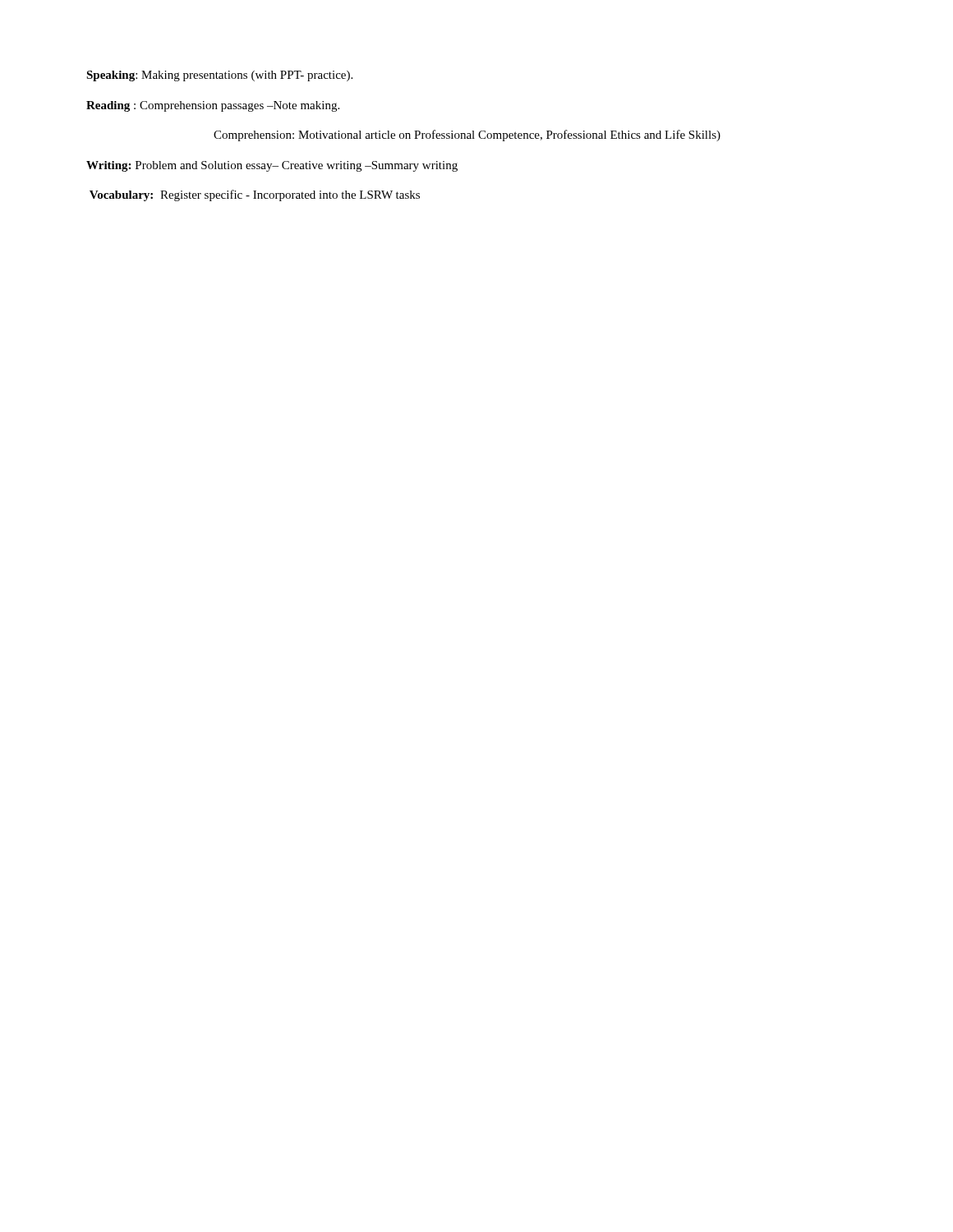Select the text block with the text "Comprehension: Motivational article on"
This screenshot has height=1232, width=953.
pyautogui.click(x=467, y=135)
